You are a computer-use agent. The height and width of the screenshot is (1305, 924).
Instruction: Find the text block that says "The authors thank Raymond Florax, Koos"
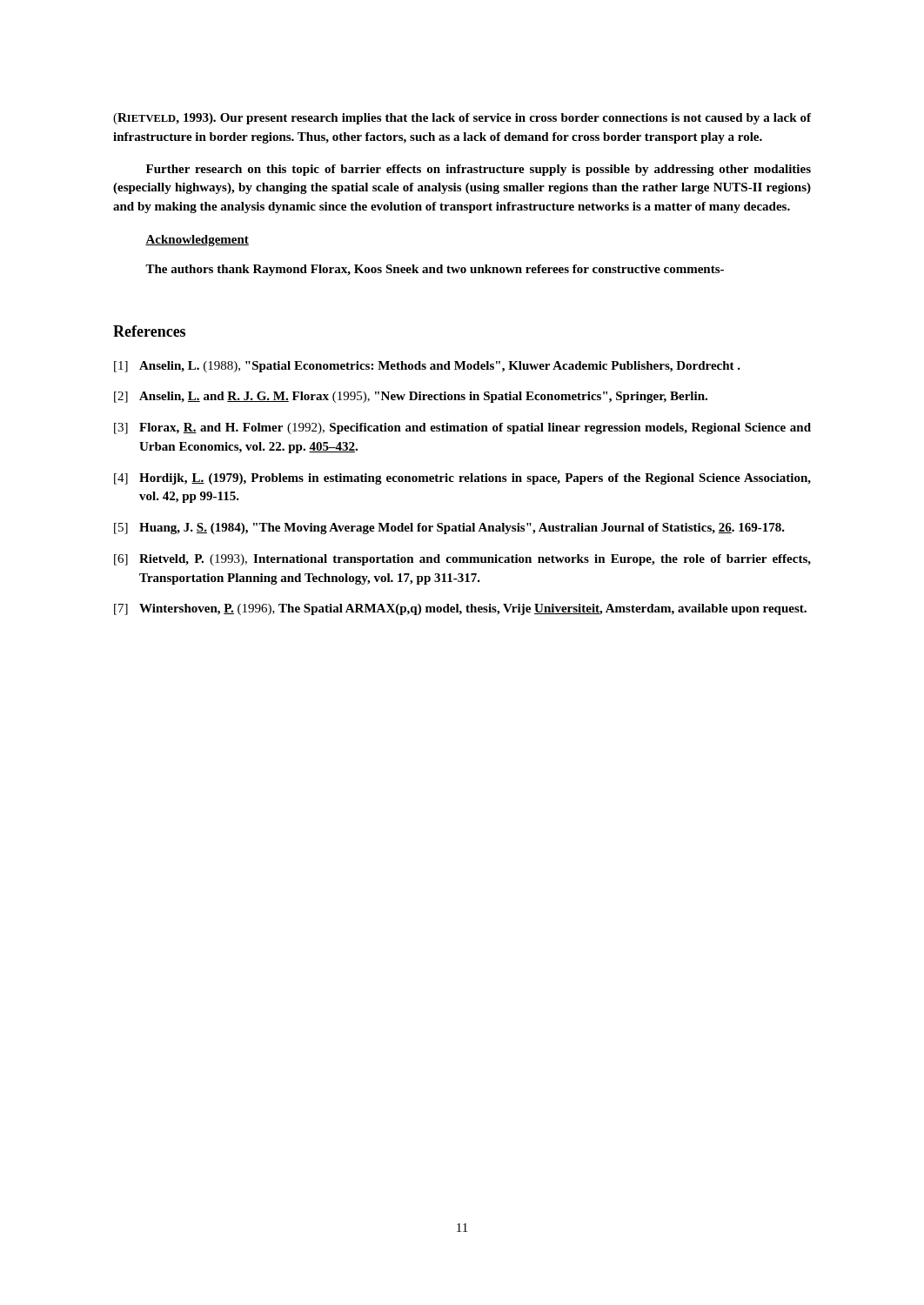[462, 269]
